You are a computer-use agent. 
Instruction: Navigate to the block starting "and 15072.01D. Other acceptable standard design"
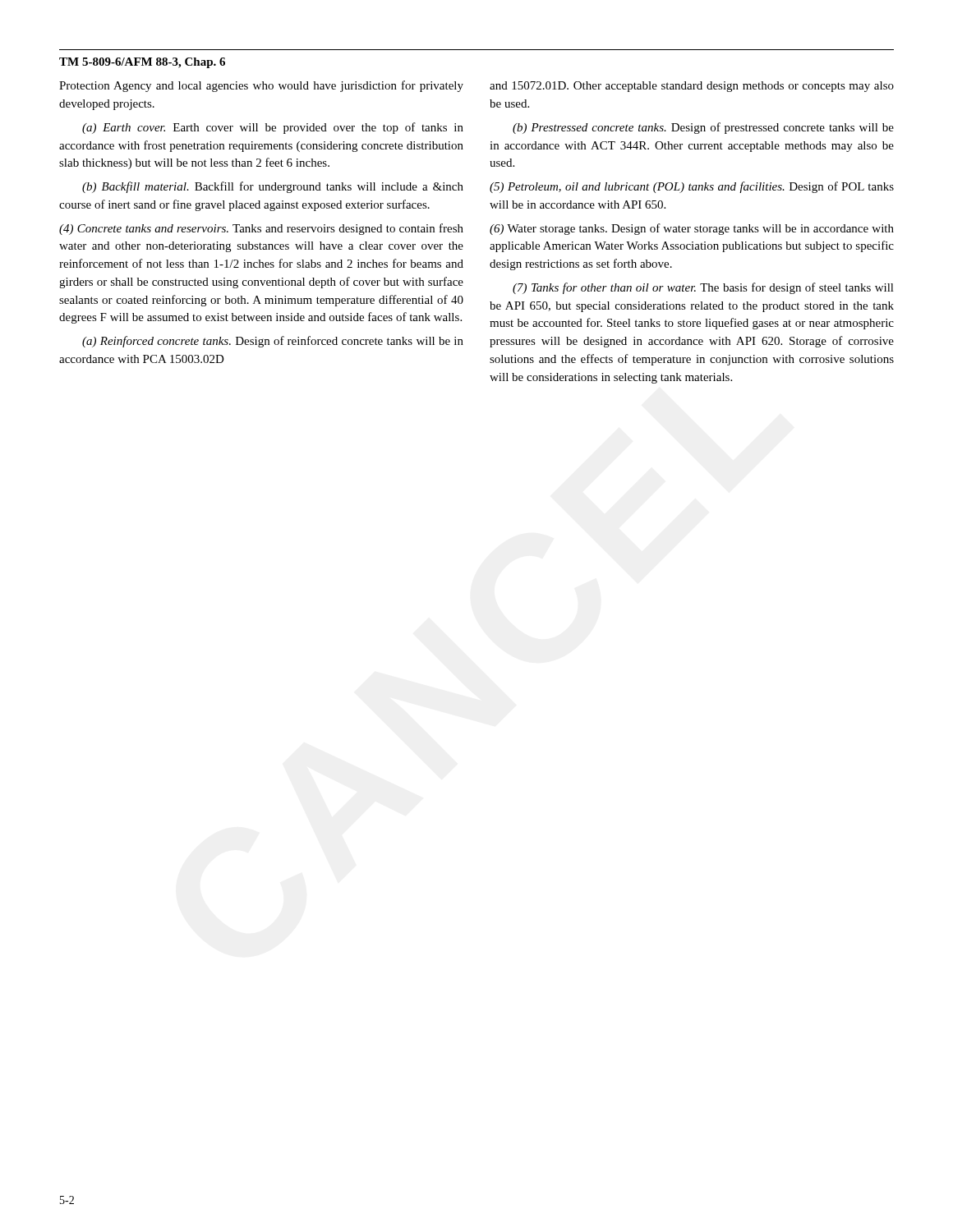[692, 95]
